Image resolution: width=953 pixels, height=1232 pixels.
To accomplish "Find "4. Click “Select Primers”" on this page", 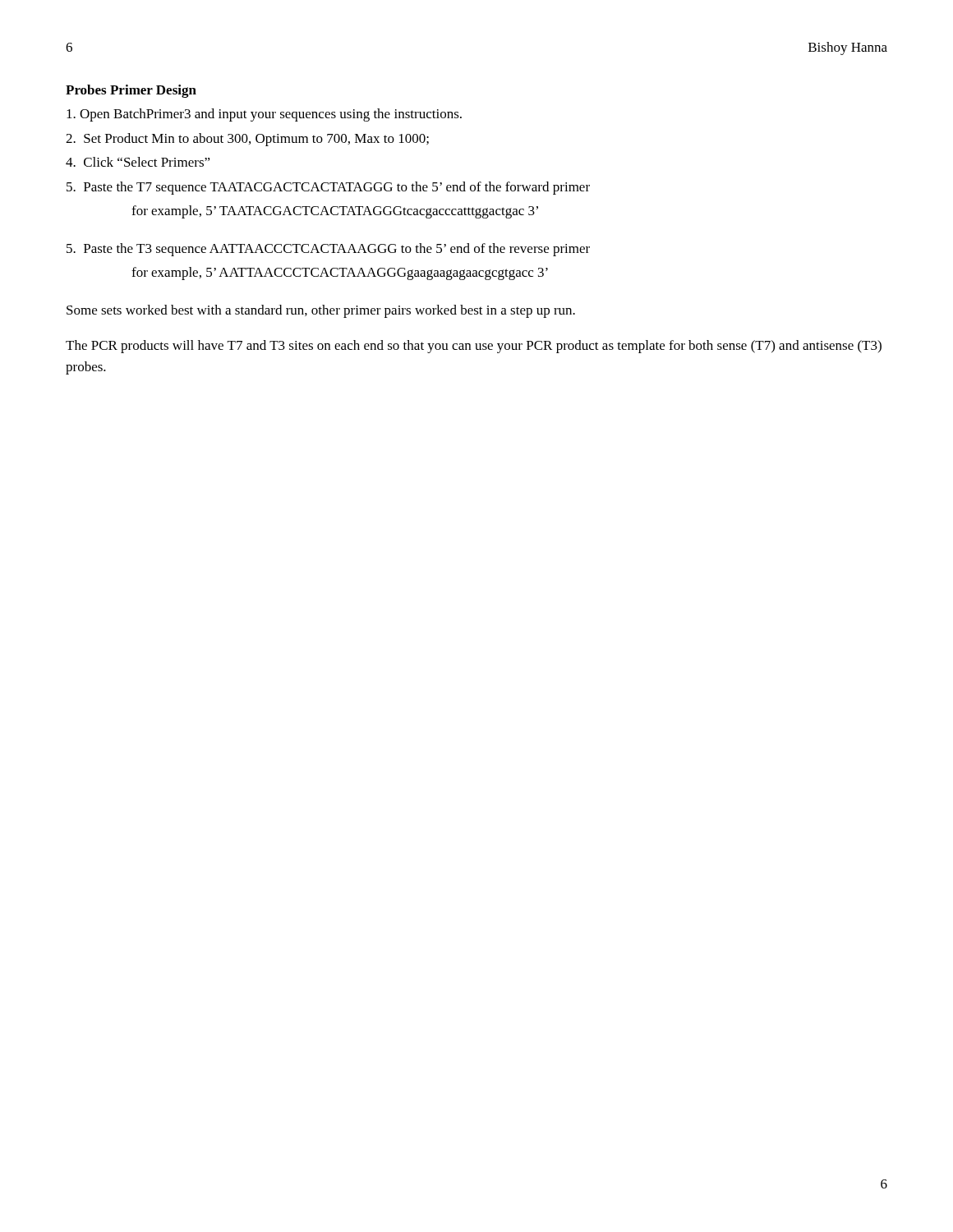I will (x=138, y=162).
